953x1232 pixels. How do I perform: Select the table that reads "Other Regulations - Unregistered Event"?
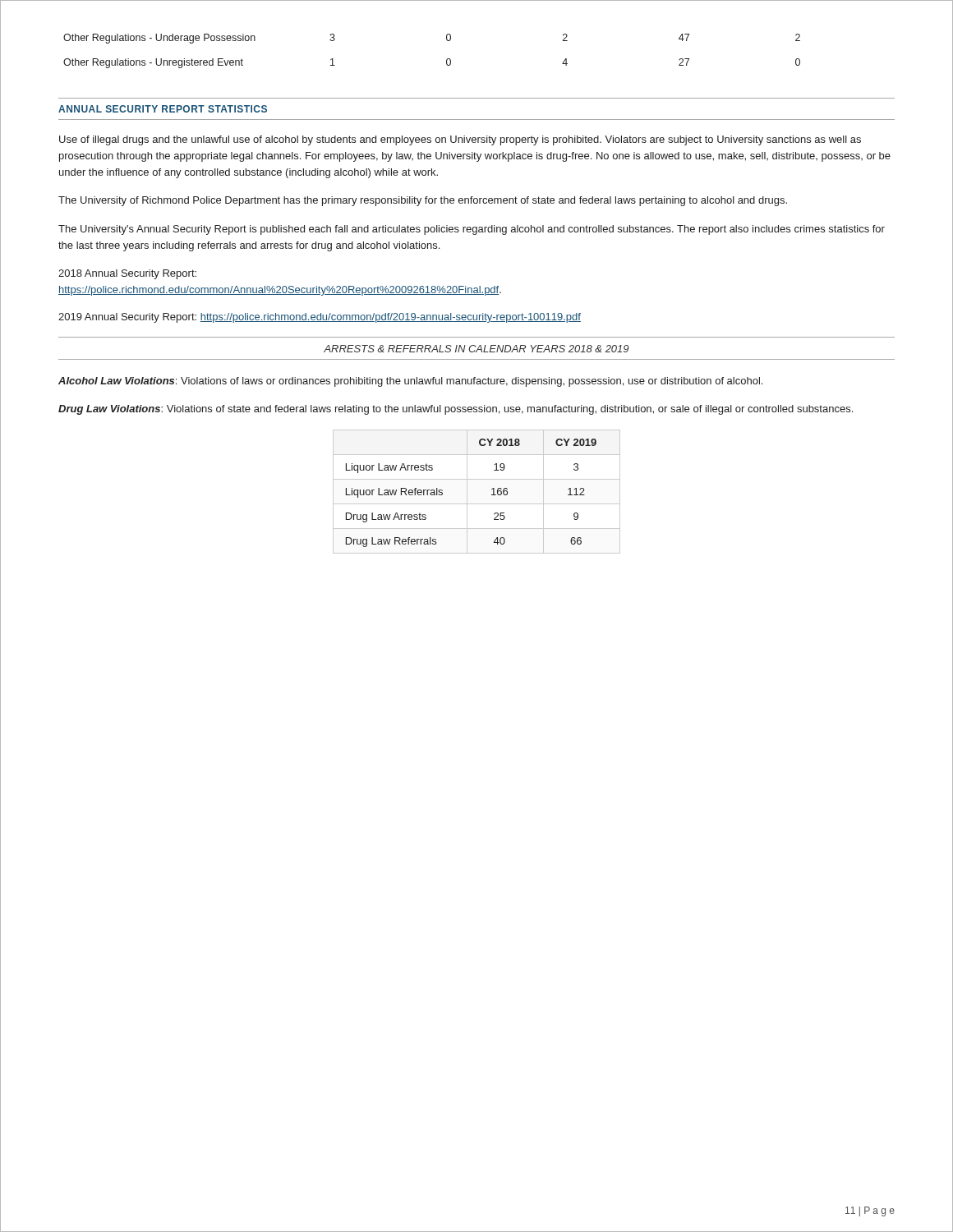pos(476,50)
